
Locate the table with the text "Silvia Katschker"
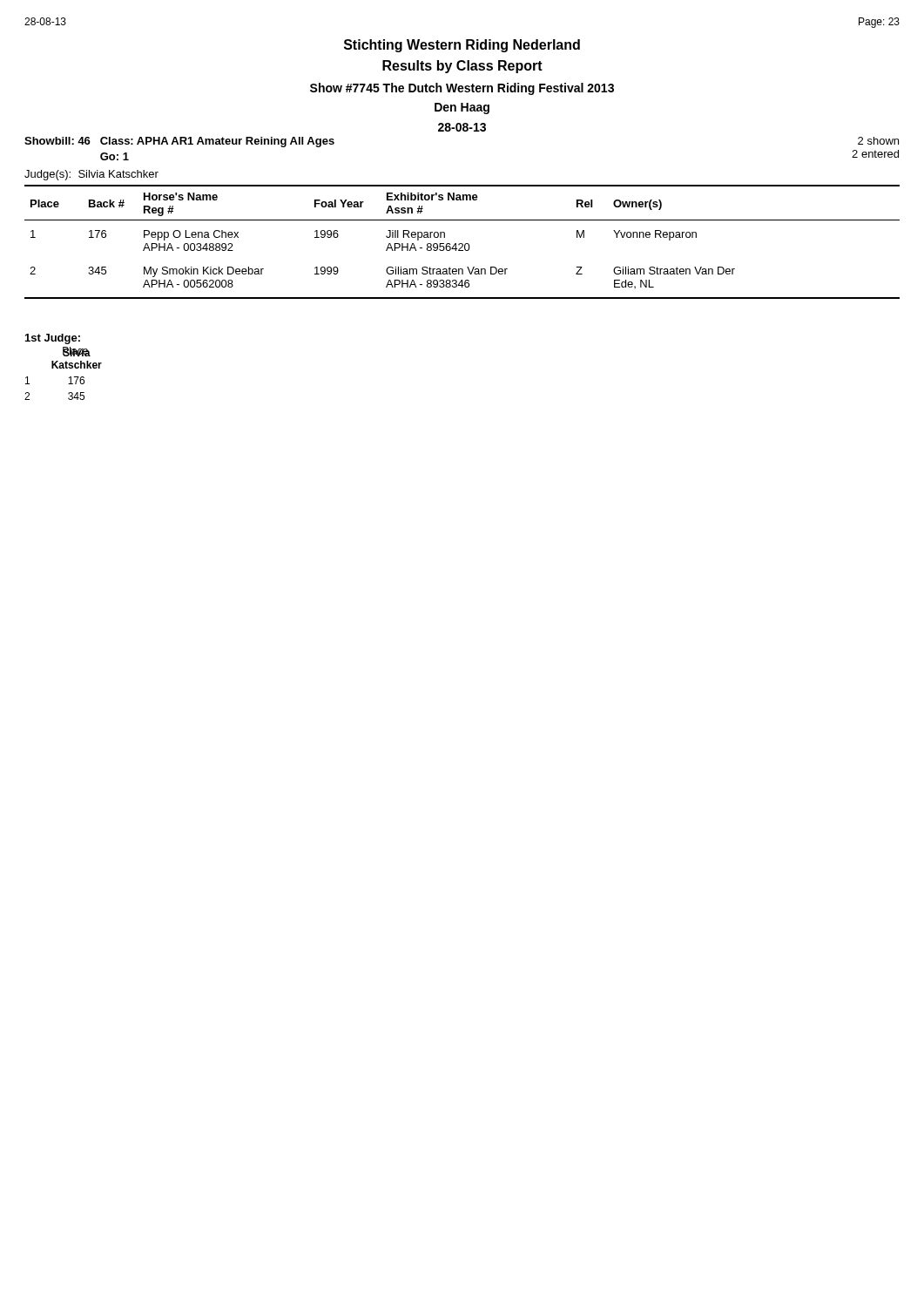point(73,375)
